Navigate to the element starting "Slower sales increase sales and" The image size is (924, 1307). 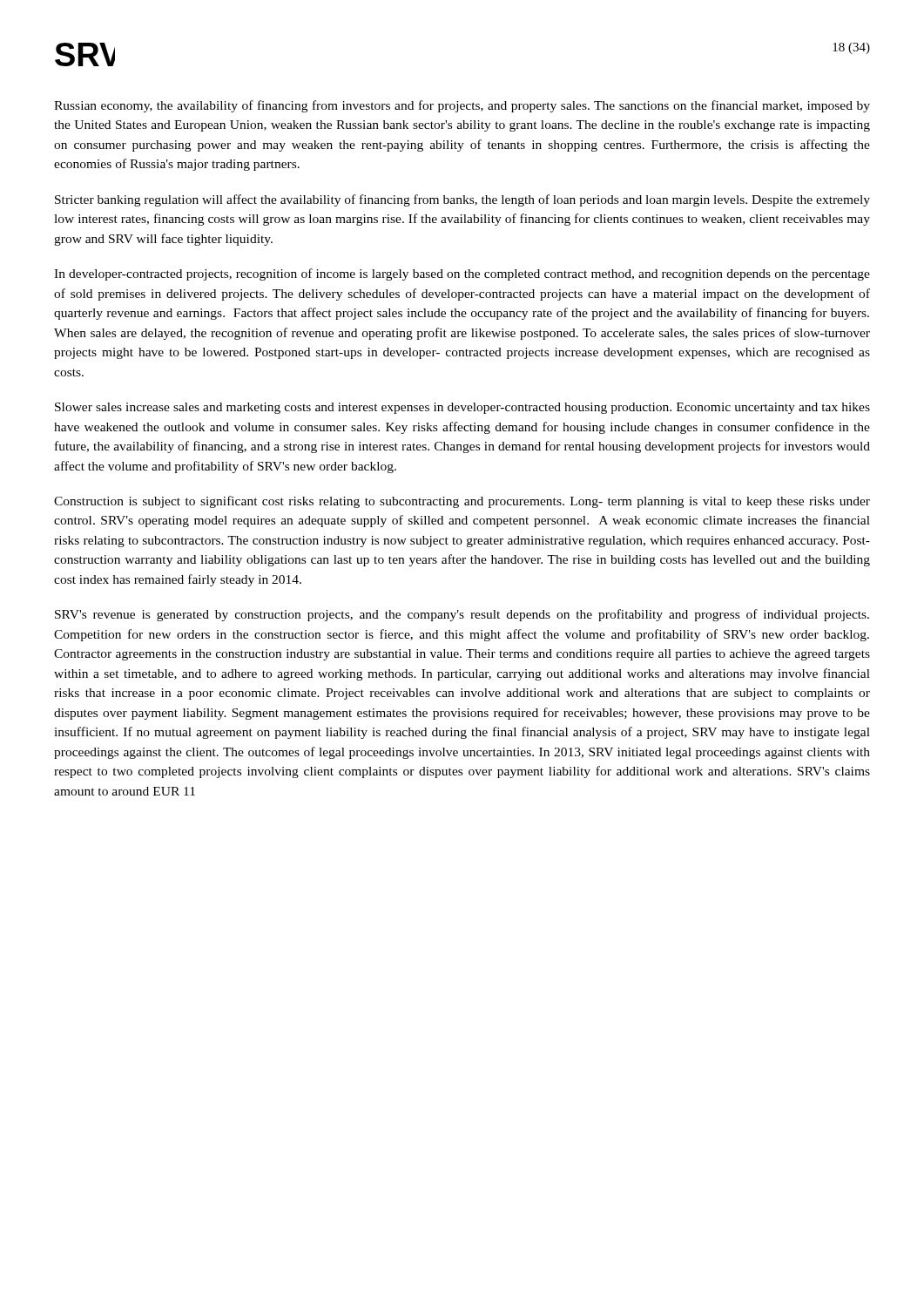[x=462, y=436]
